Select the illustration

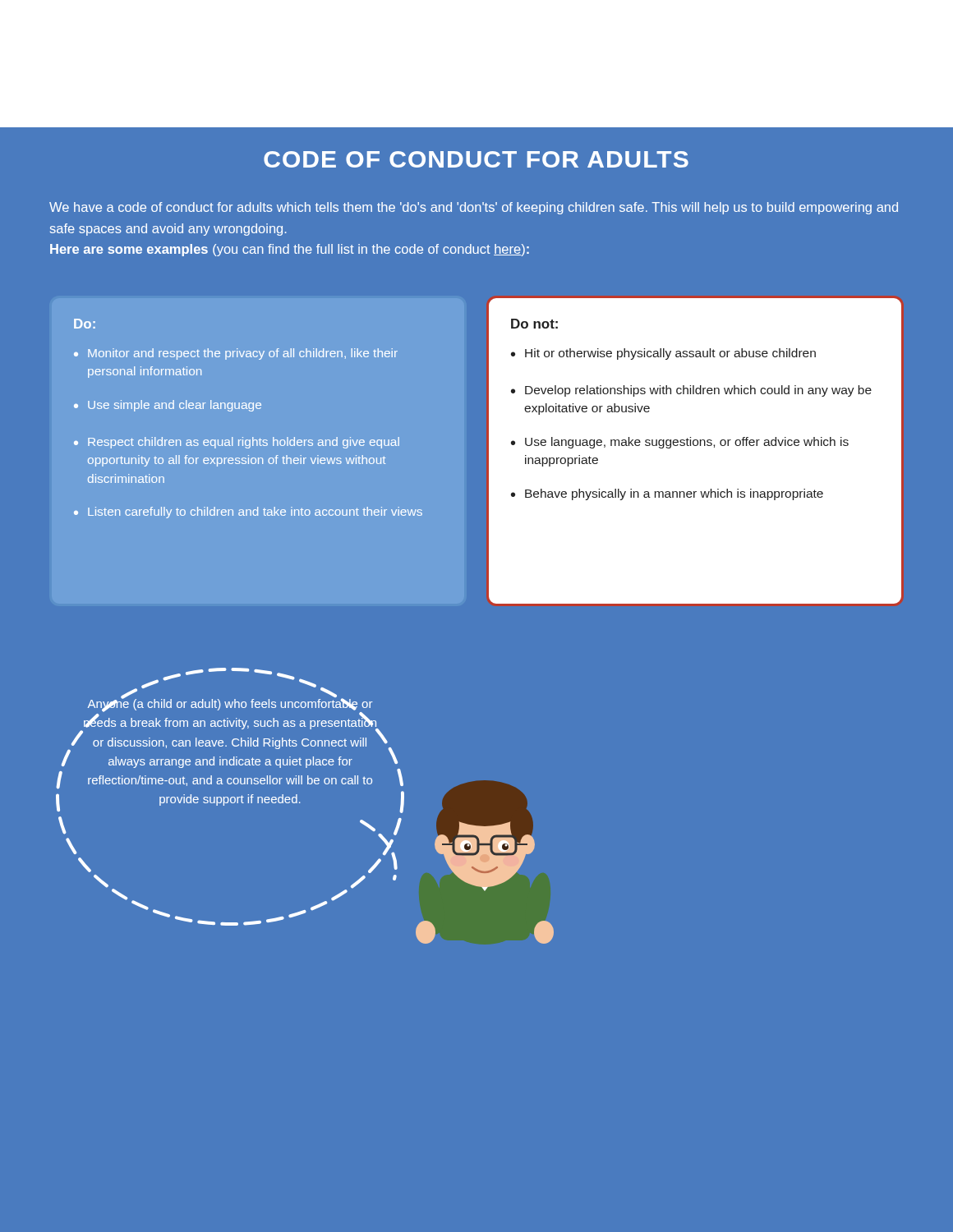coord(485,830)
